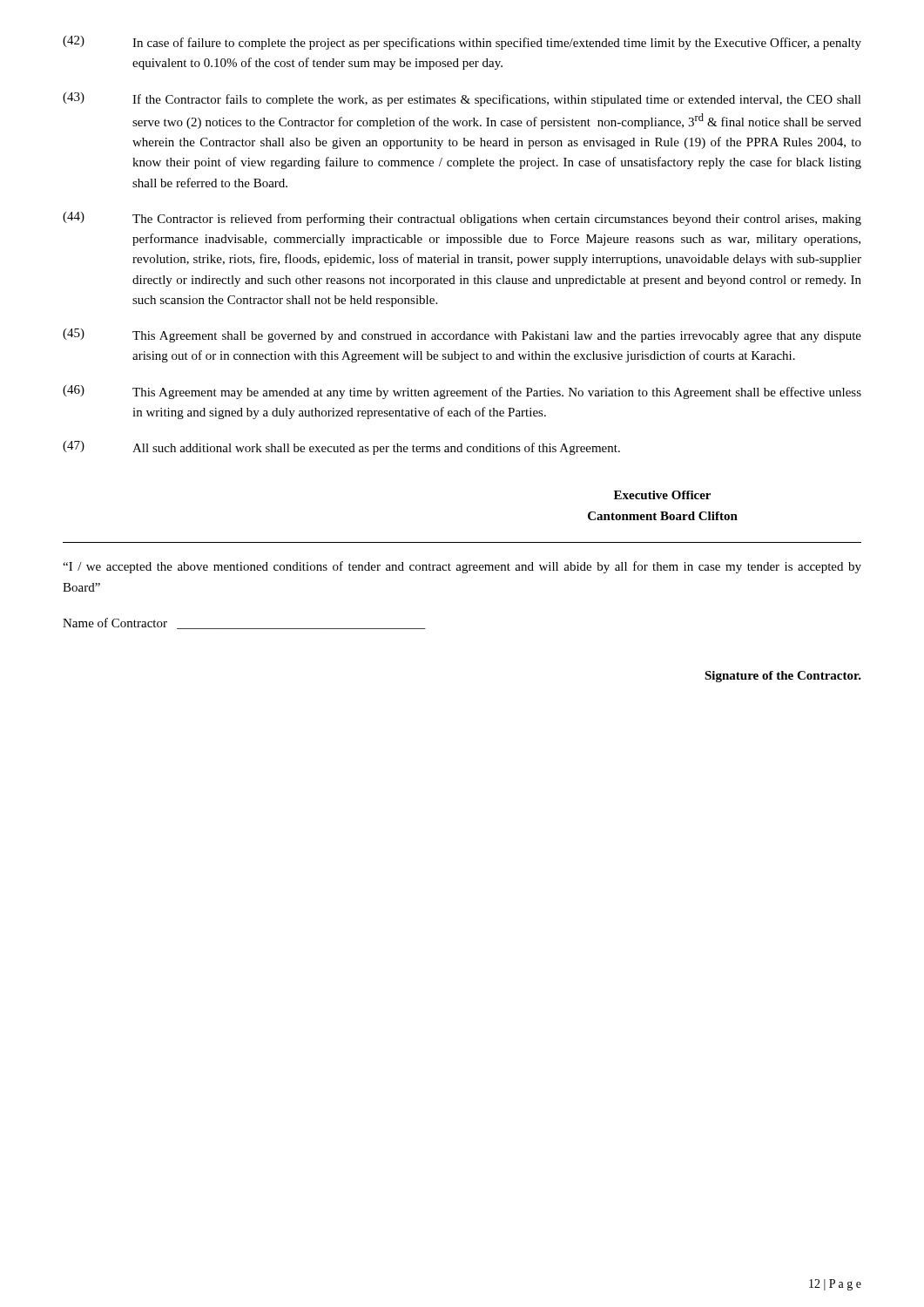Find the text block with the text "“I / we"

(x=462, y=577)
